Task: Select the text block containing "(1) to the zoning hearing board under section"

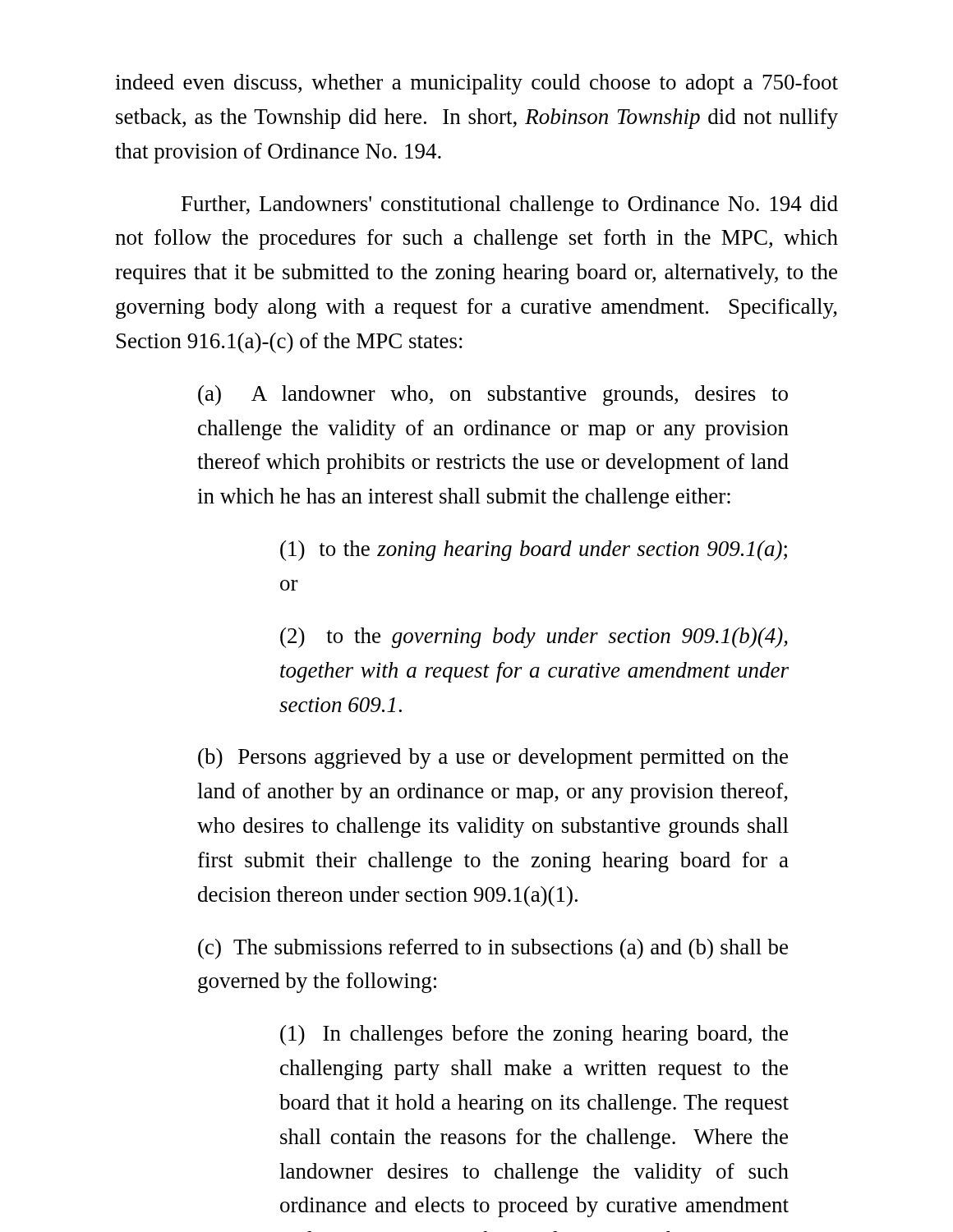Action: click(534, 566)
